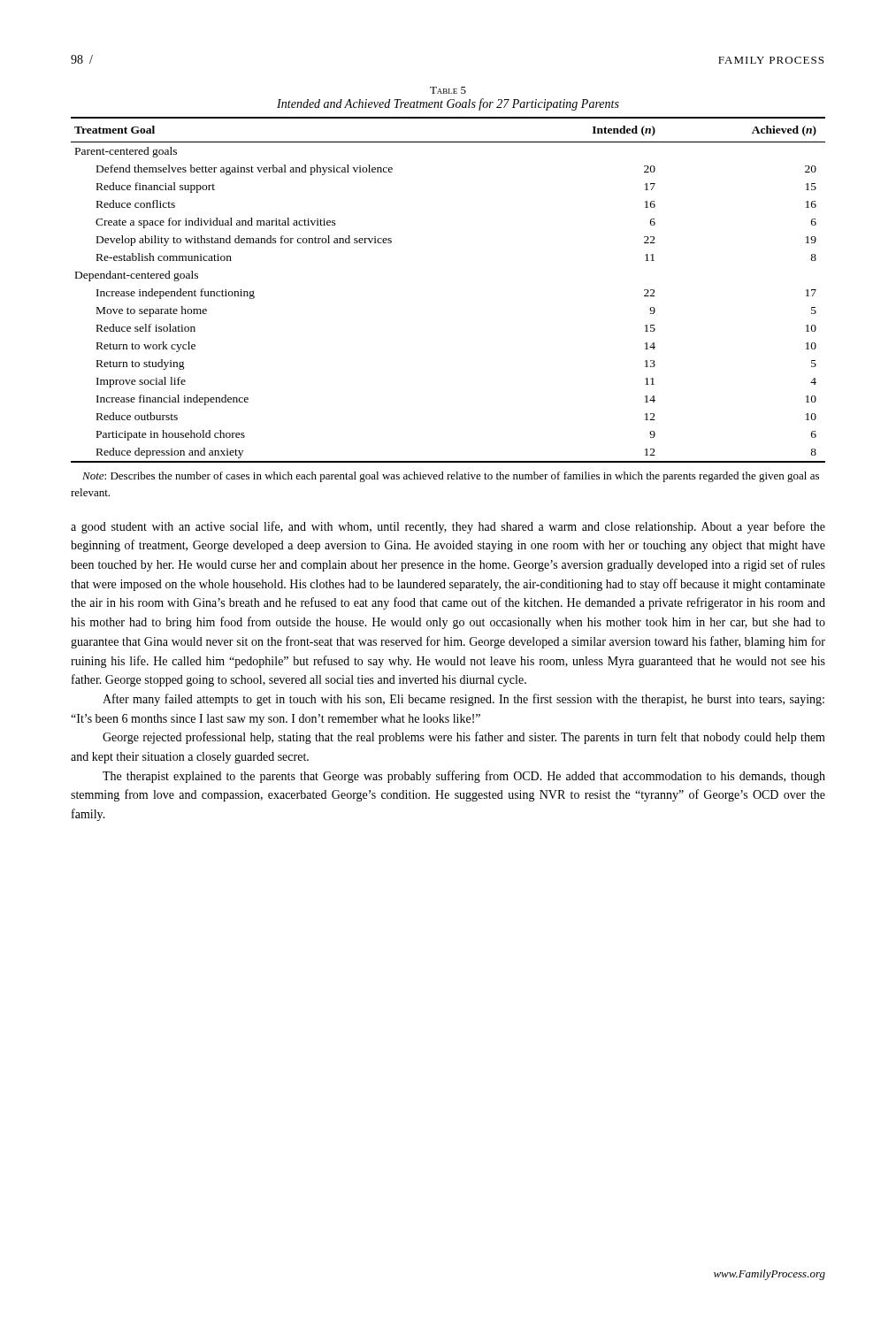Point to the block beginning "The therapist explained to the parents that George"
The height and width of the screenshot is (1327, 896).
(448, 795)
